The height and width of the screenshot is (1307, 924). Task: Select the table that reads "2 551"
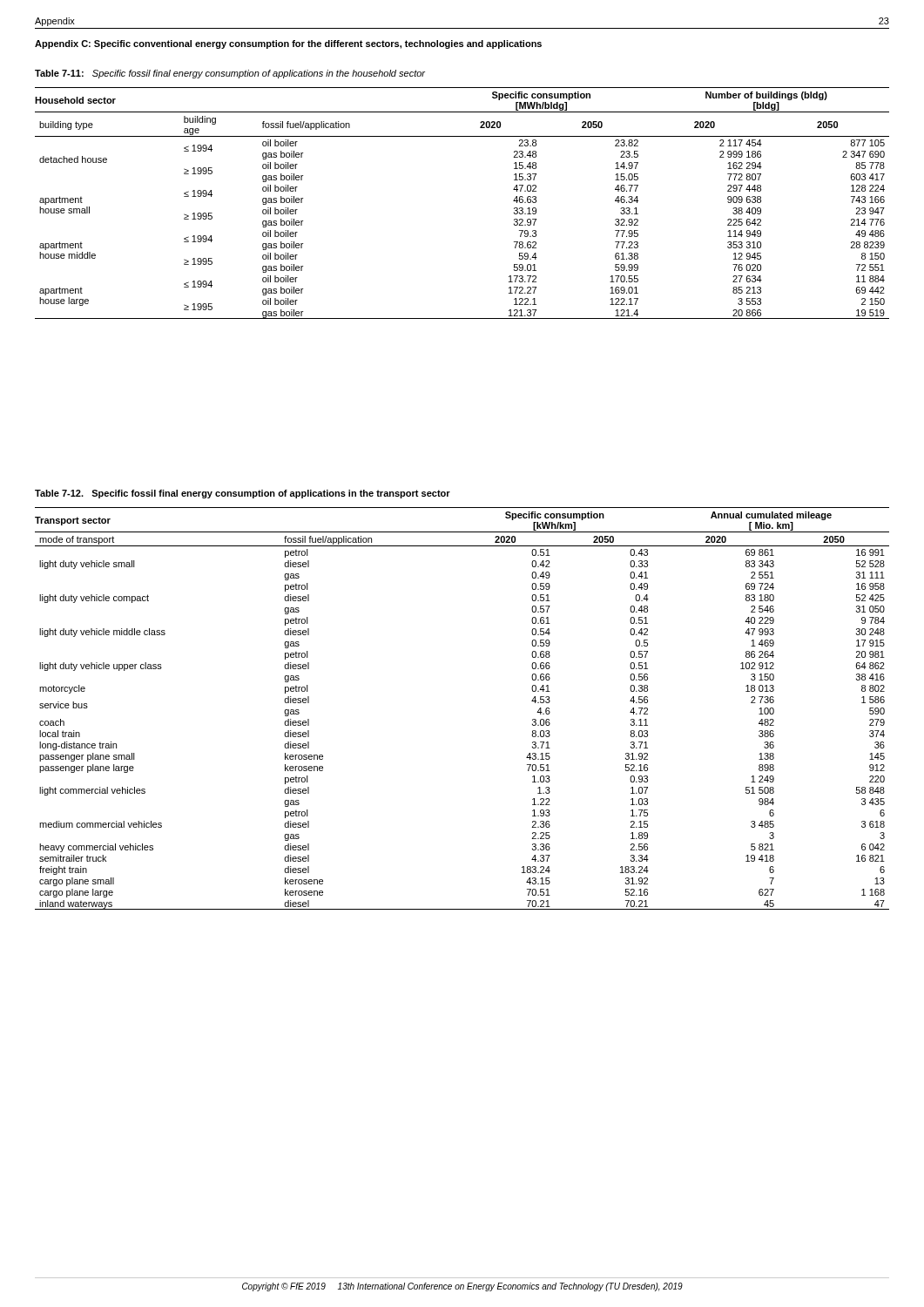(x=462, y=708)
